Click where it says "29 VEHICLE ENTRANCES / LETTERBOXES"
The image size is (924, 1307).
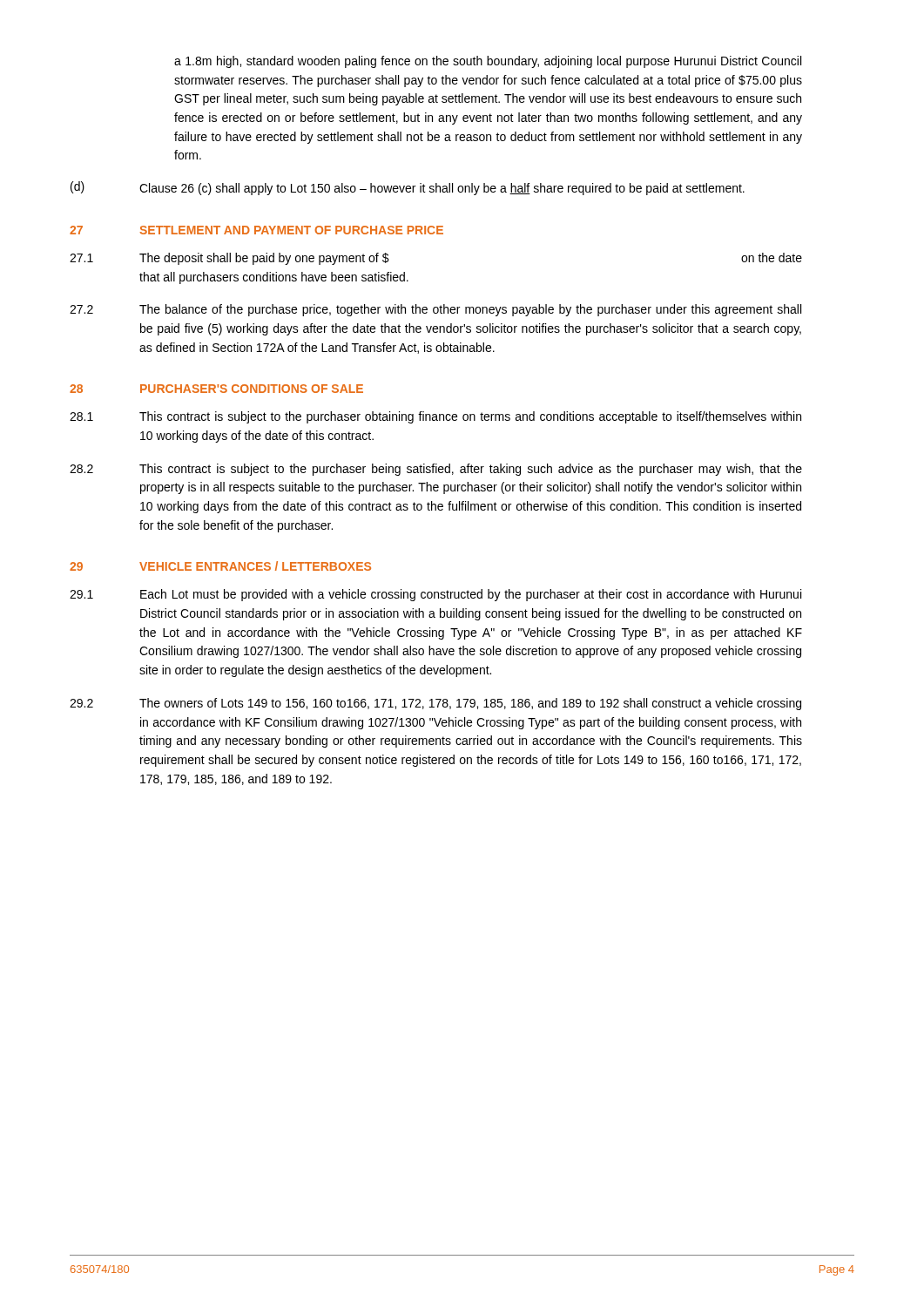pyautogui.click(x=221, y=567)
